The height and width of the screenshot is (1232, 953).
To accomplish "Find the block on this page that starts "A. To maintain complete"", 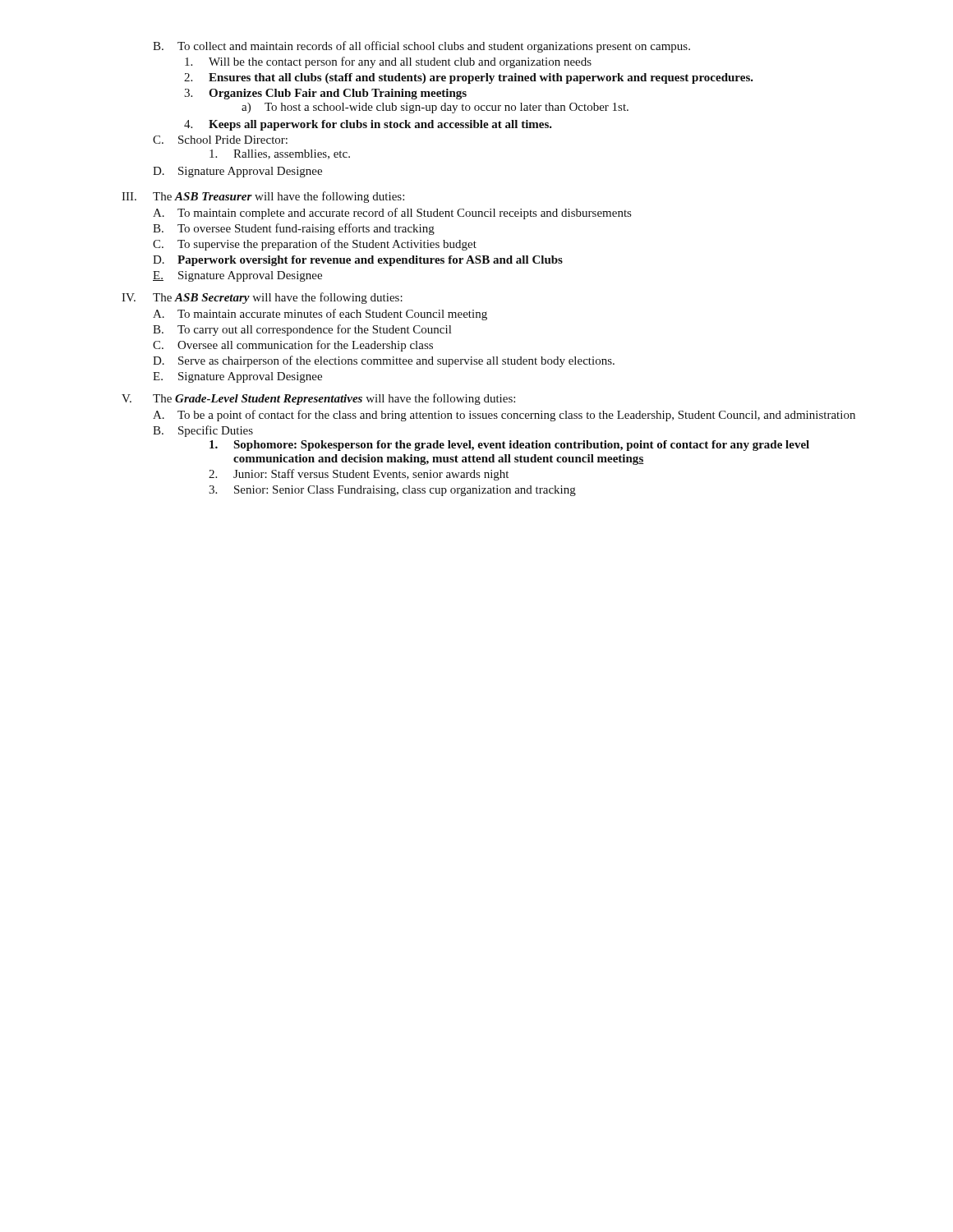I will 520,213.
